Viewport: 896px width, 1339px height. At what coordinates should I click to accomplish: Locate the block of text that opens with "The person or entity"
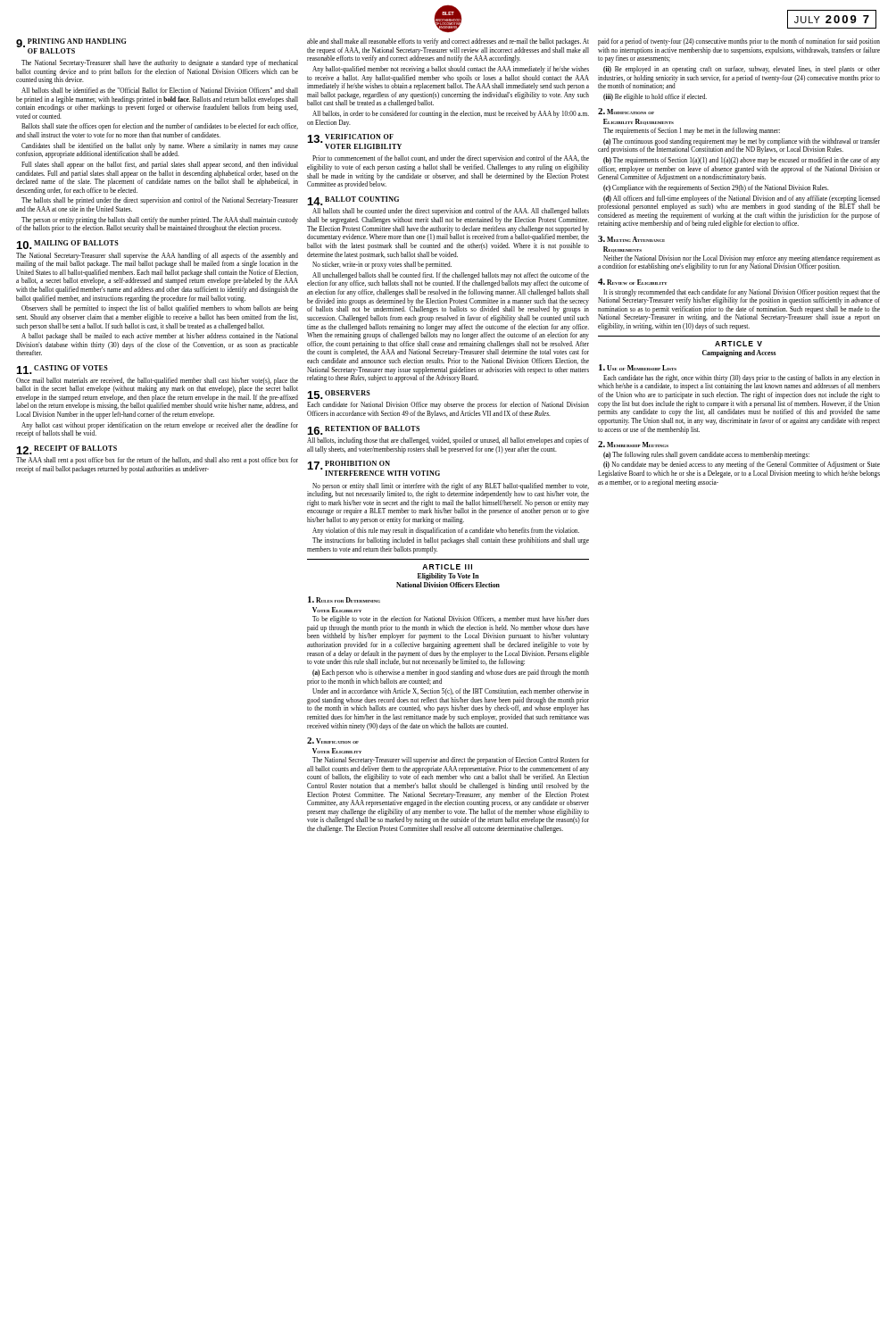[x=157, y=224]
